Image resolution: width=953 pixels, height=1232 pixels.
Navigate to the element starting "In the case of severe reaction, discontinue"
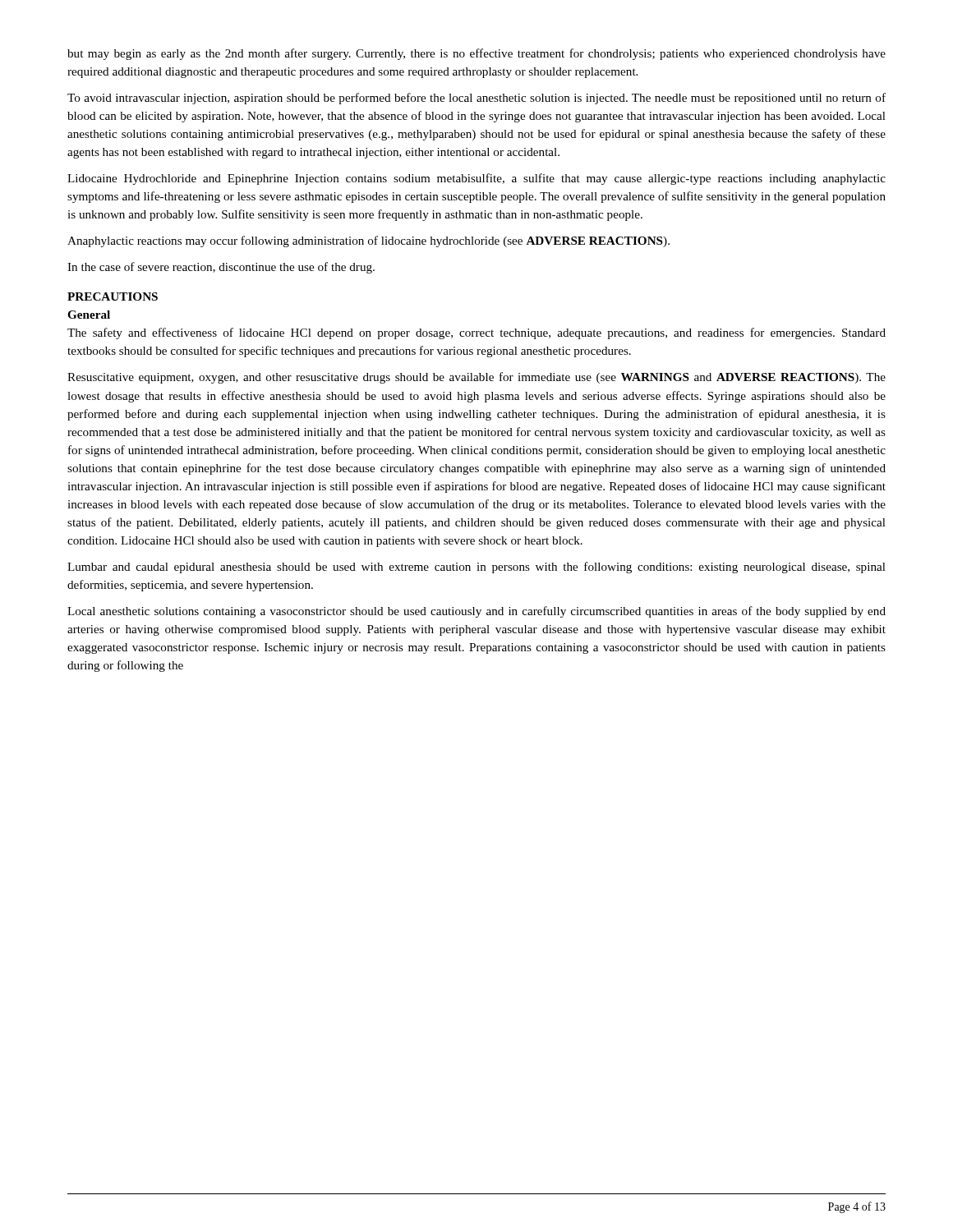tap(221, 268)
